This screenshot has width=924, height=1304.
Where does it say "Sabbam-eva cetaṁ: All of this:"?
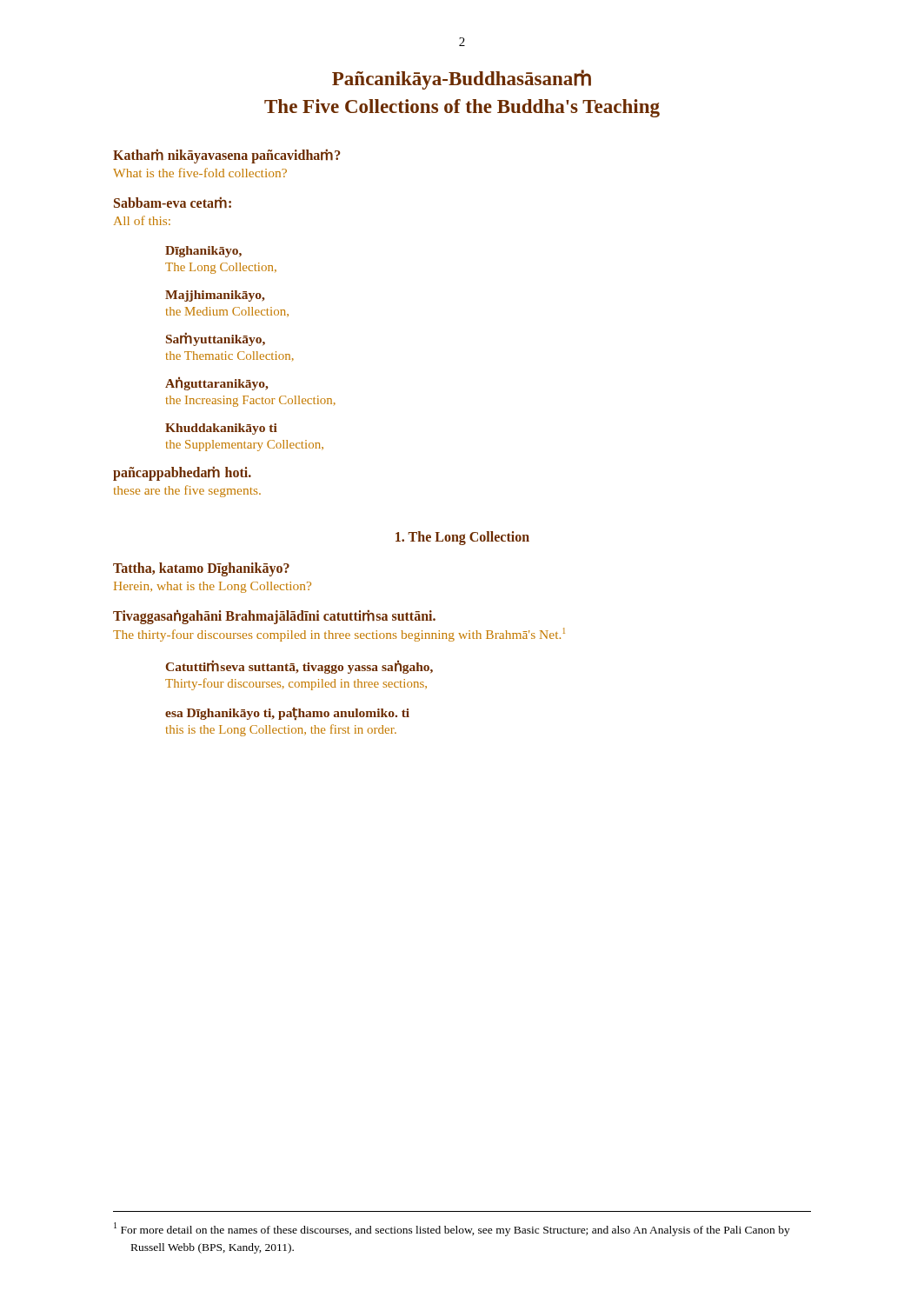coord(173,203)
